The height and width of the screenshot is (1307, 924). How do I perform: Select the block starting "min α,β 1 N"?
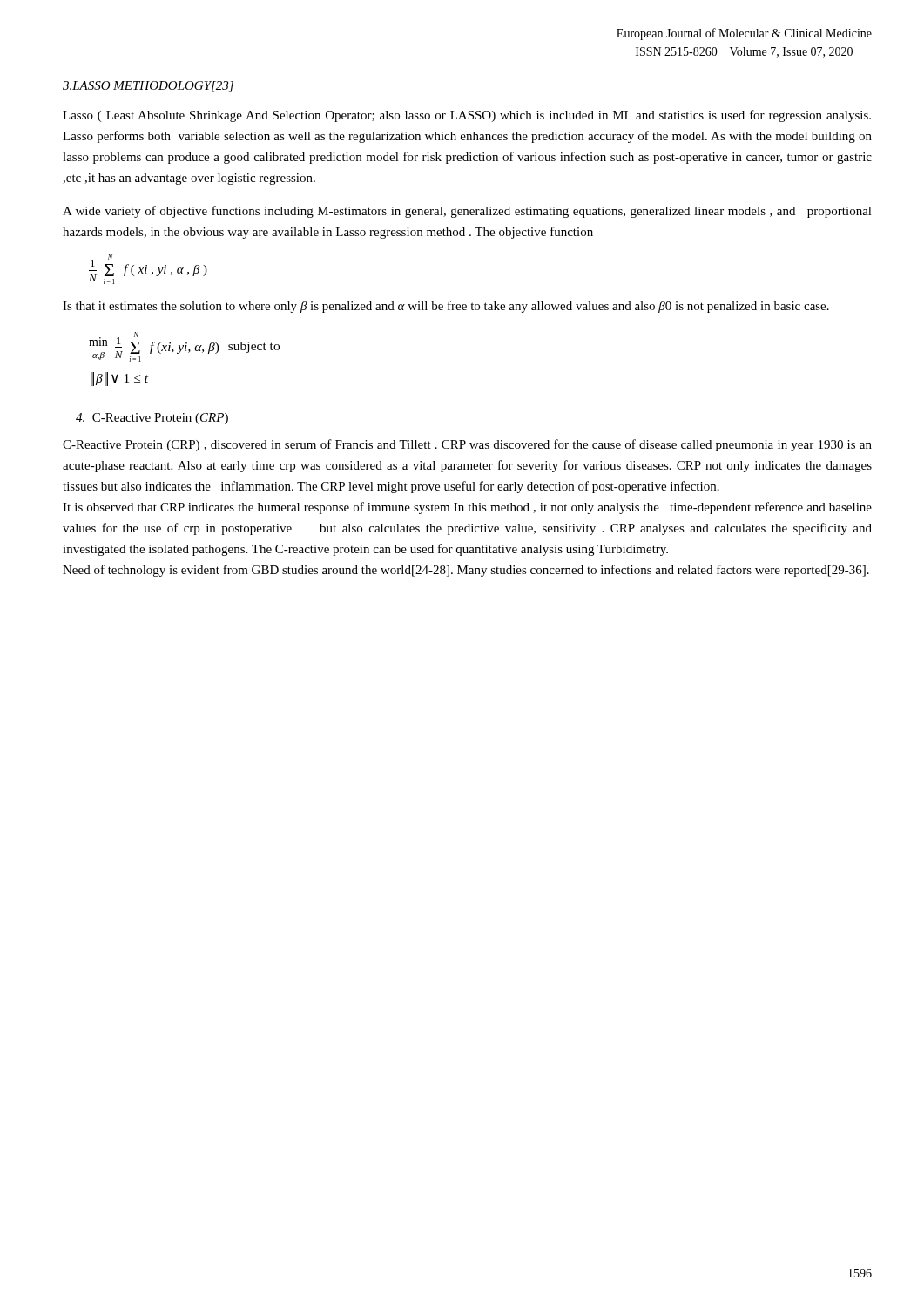pyautogui.click(x=184, y=348)
